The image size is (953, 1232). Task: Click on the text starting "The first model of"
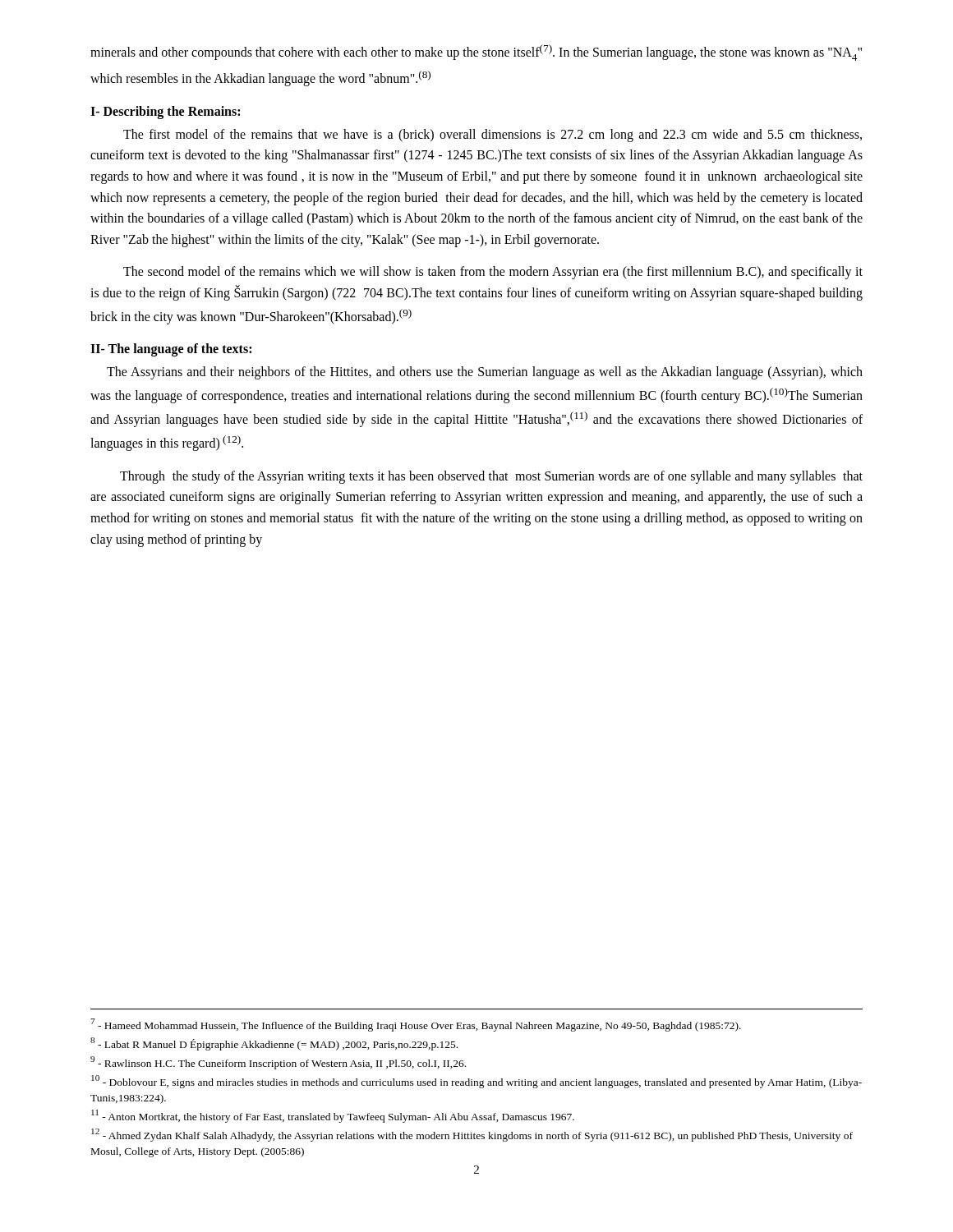point(476,187)
